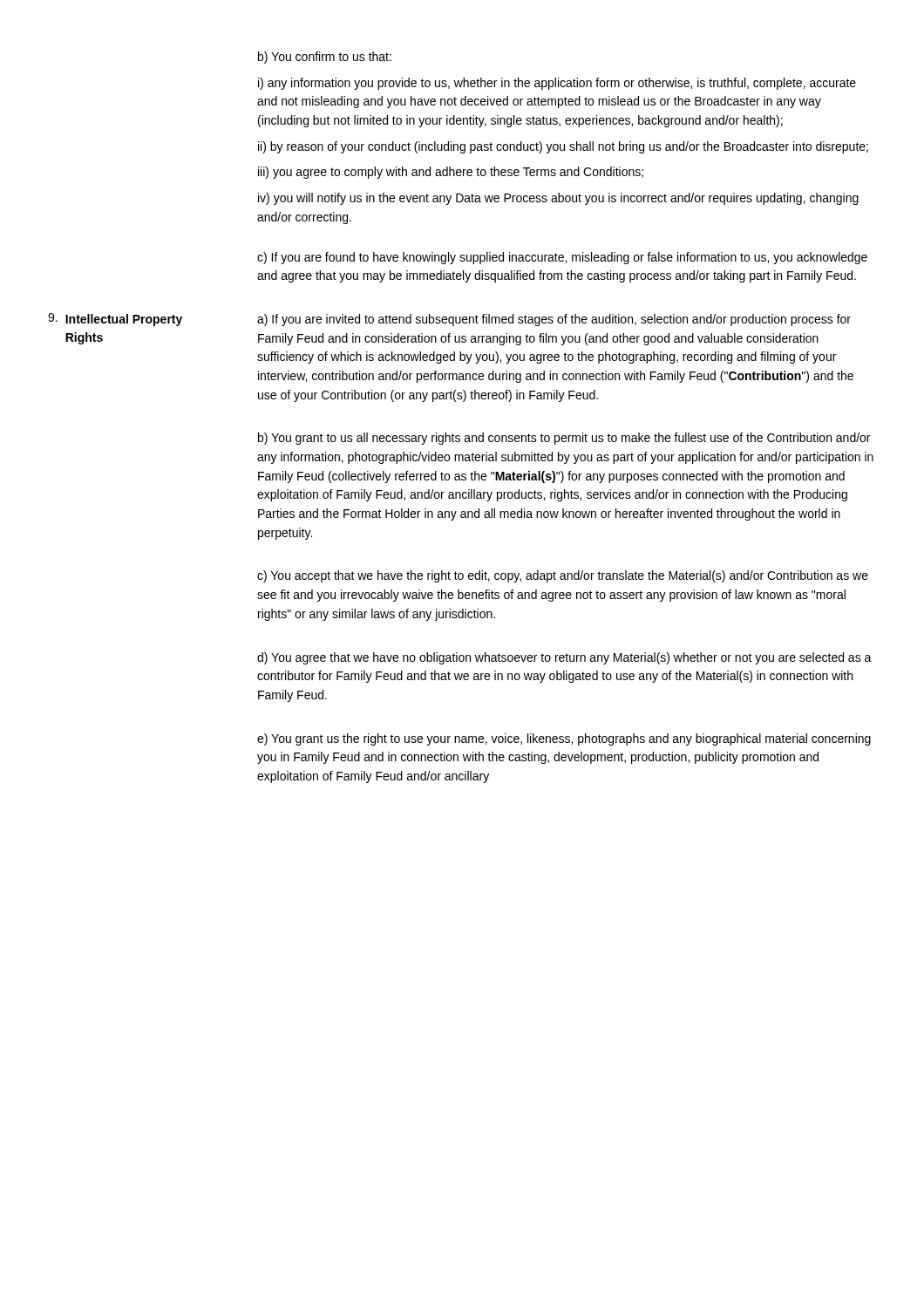This screenshot has width=924, height=1308.
Task: Click on the element starting "a) If you are invited"
Action: [567, 358]
